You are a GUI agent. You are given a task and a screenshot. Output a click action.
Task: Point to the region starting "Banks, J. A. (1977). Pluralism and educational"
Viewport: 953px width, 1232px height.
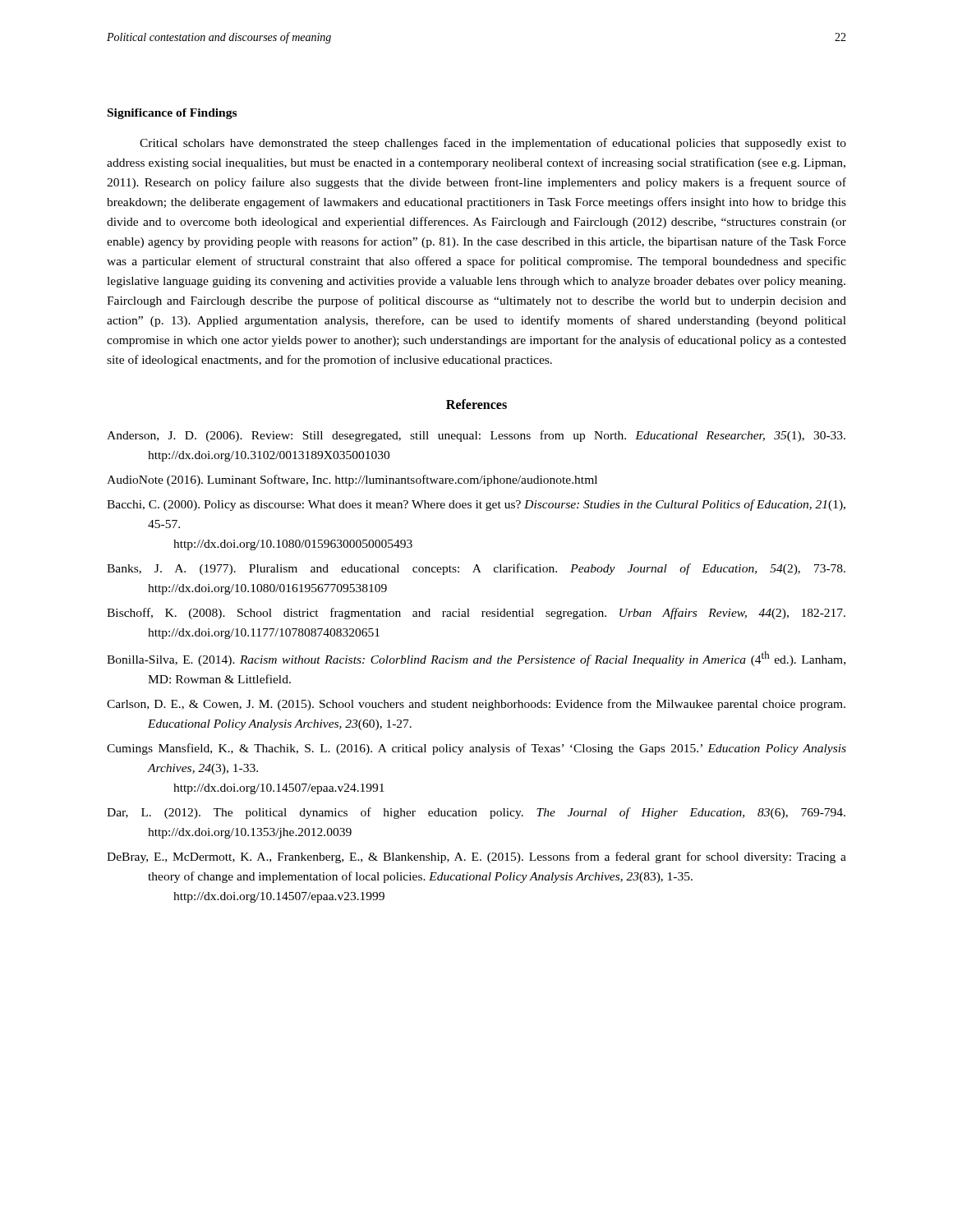[476, 578]
